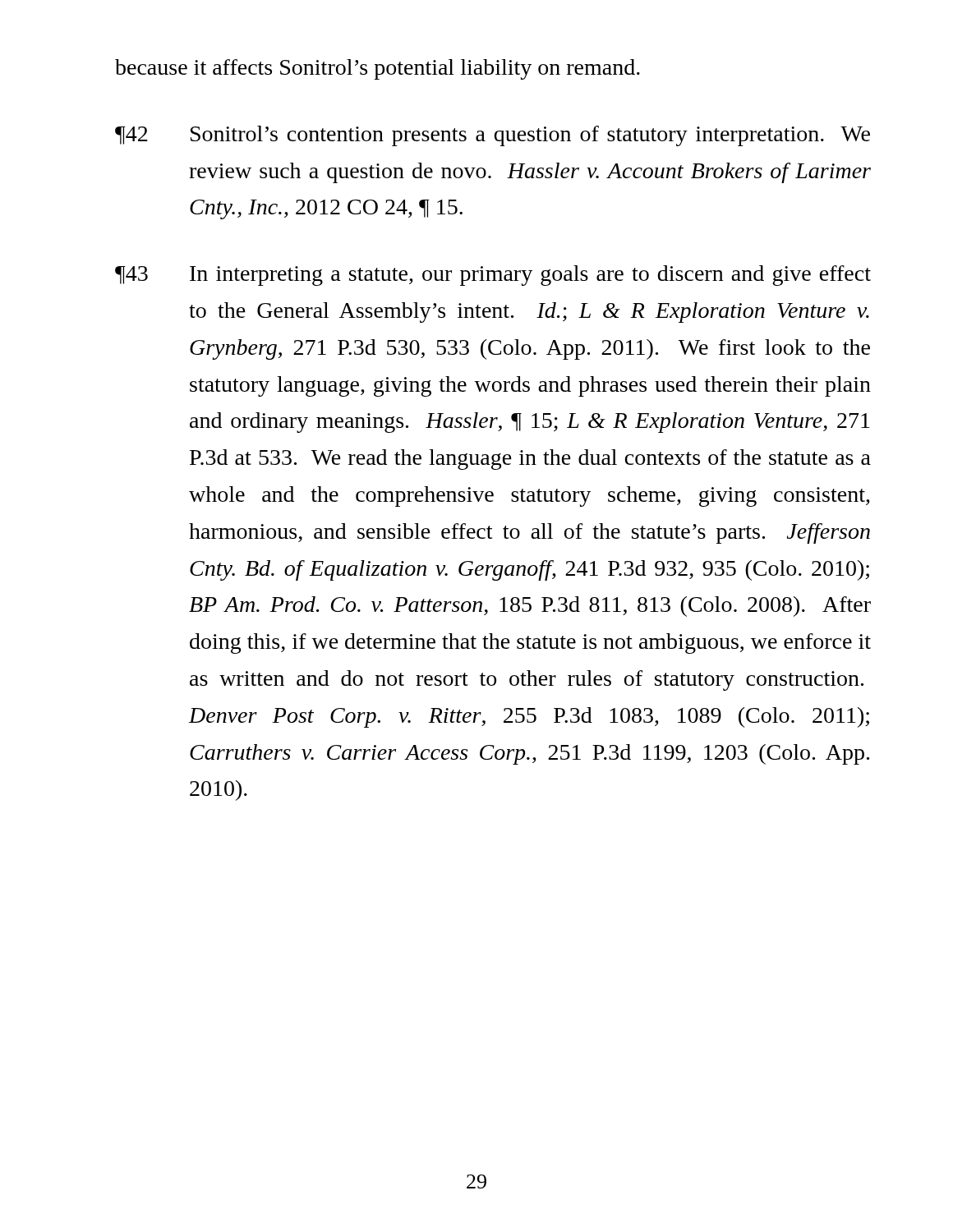This screenshot has height=1232, width=953.
Task: Locate the text block starting "because it affects Sonitrol’s potential liability"
Action: 493,68
